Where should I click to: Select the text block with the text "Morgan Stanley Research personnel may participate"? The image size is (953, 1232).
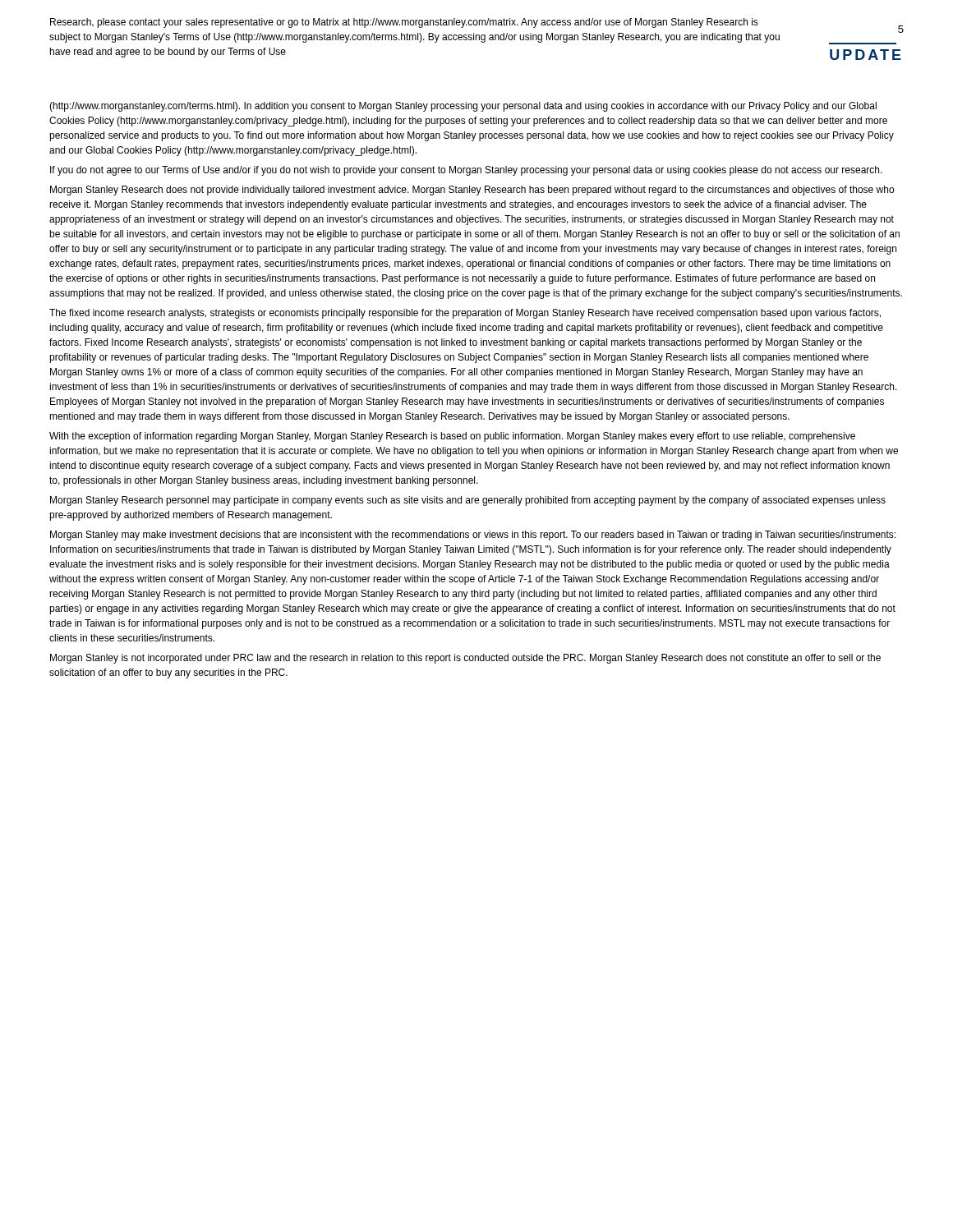pyautogui.click(x=467, y=508)
